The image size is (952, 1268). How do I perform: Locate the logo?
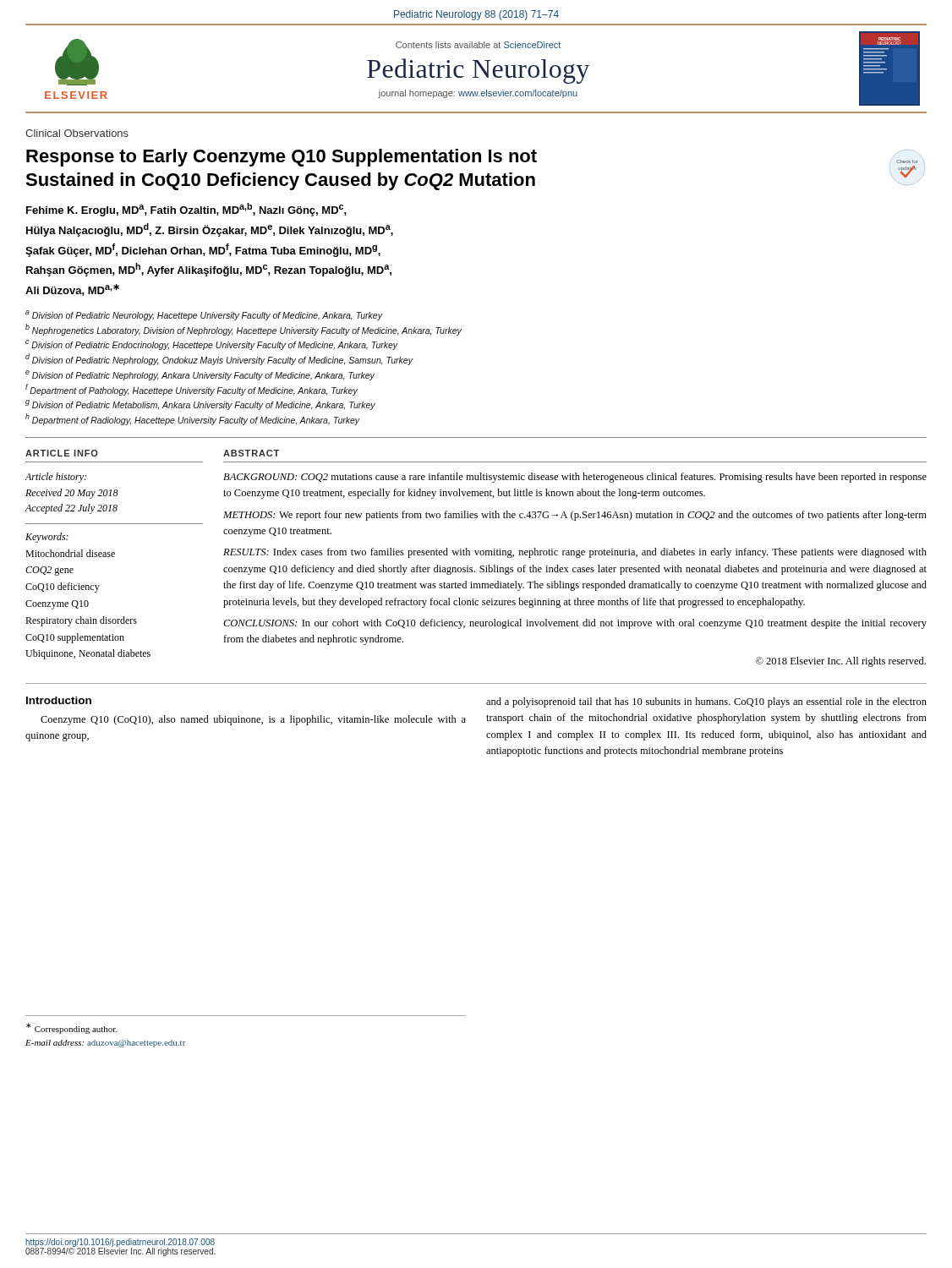tap(476, 68)
